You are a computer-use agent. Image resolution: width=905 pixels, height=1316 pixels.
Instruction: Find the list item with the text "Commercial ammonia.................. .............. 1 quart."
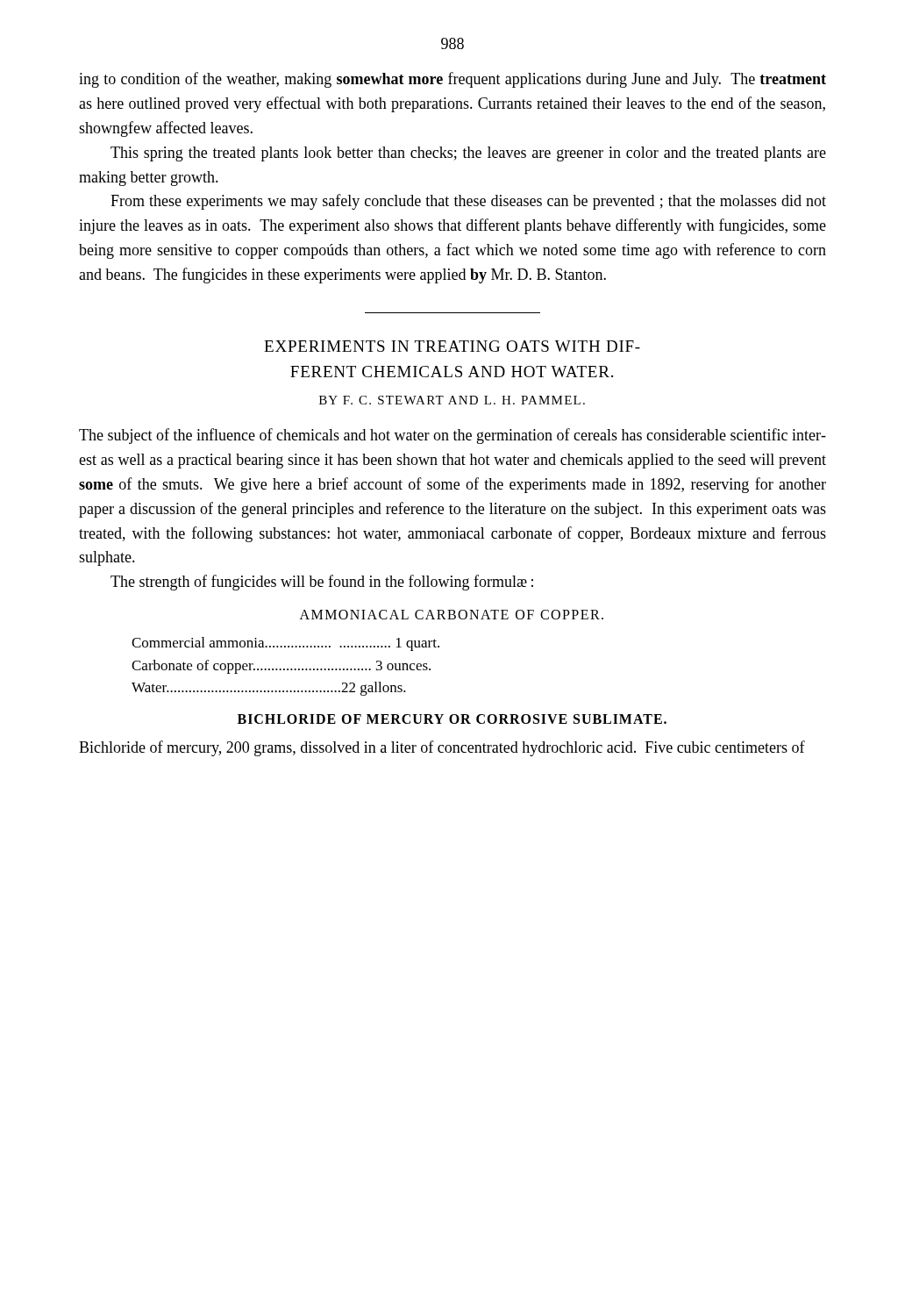[x=286, y=643]
